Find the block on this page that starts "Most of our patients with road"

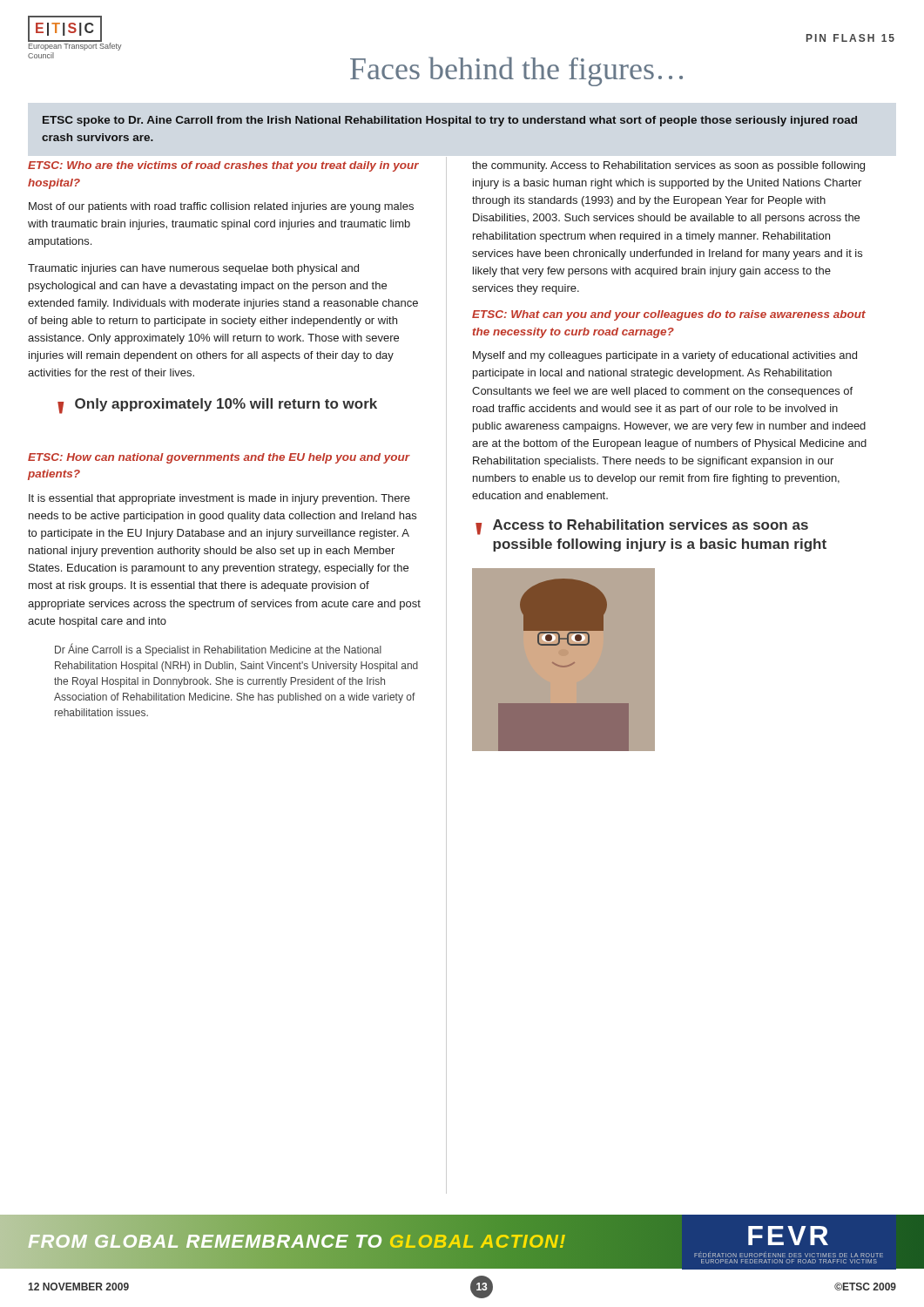pos(221,224)
